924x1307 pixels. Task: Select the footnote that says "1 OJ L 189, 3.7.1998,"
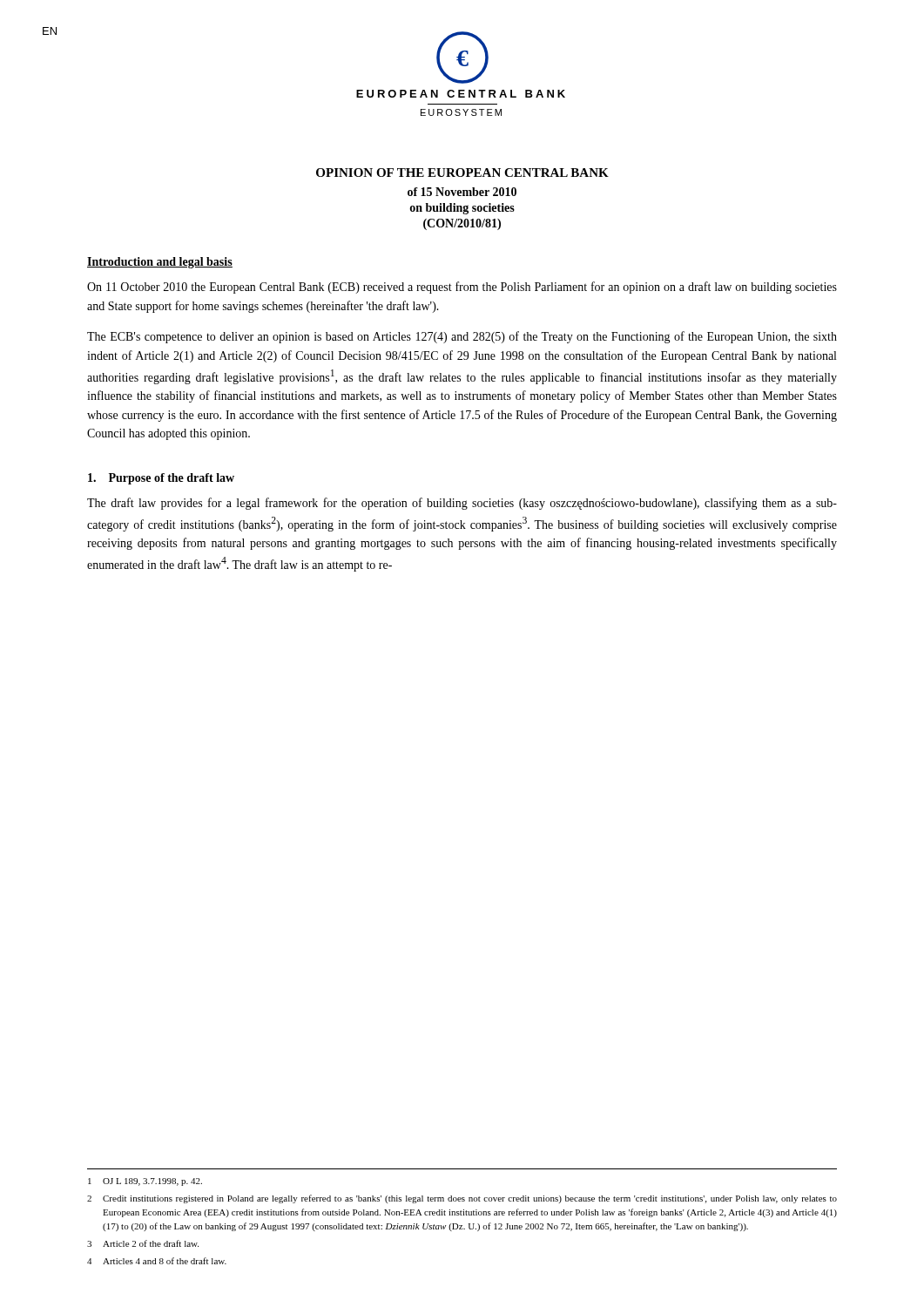point(145,1182)
